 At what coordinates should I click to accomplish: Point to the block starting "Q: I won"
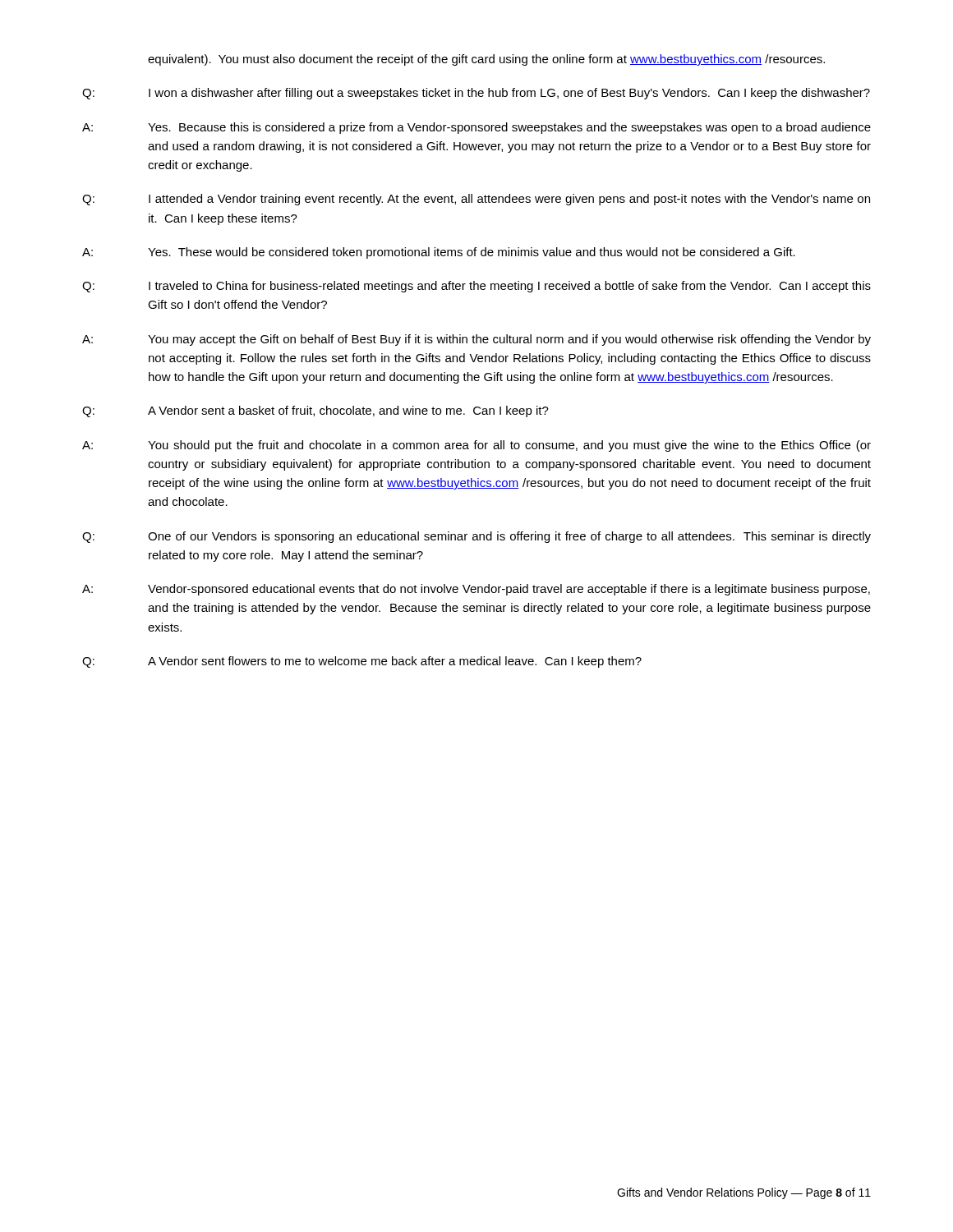476,93
